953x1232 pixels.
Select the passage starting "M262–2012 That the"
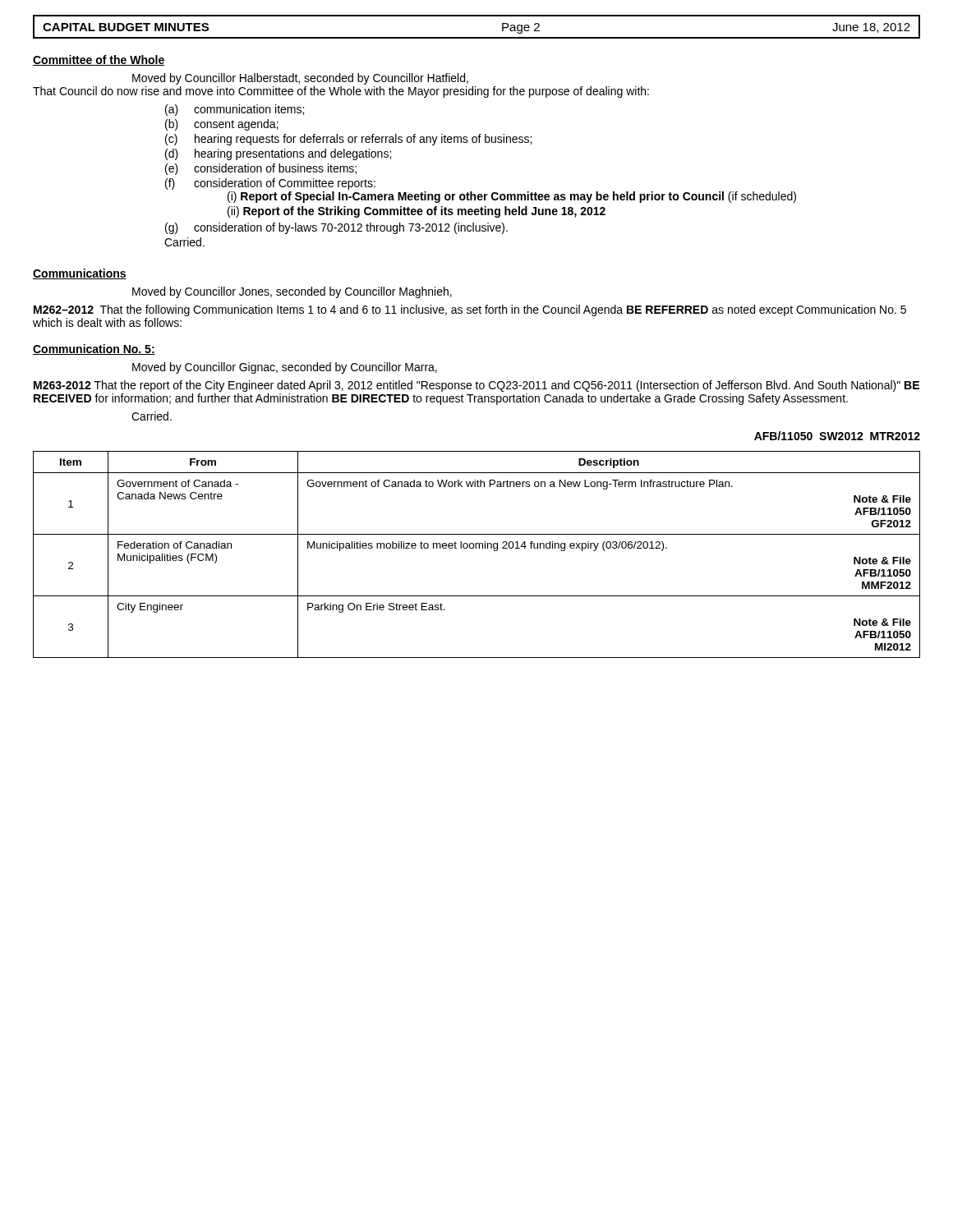click(470, 316)
